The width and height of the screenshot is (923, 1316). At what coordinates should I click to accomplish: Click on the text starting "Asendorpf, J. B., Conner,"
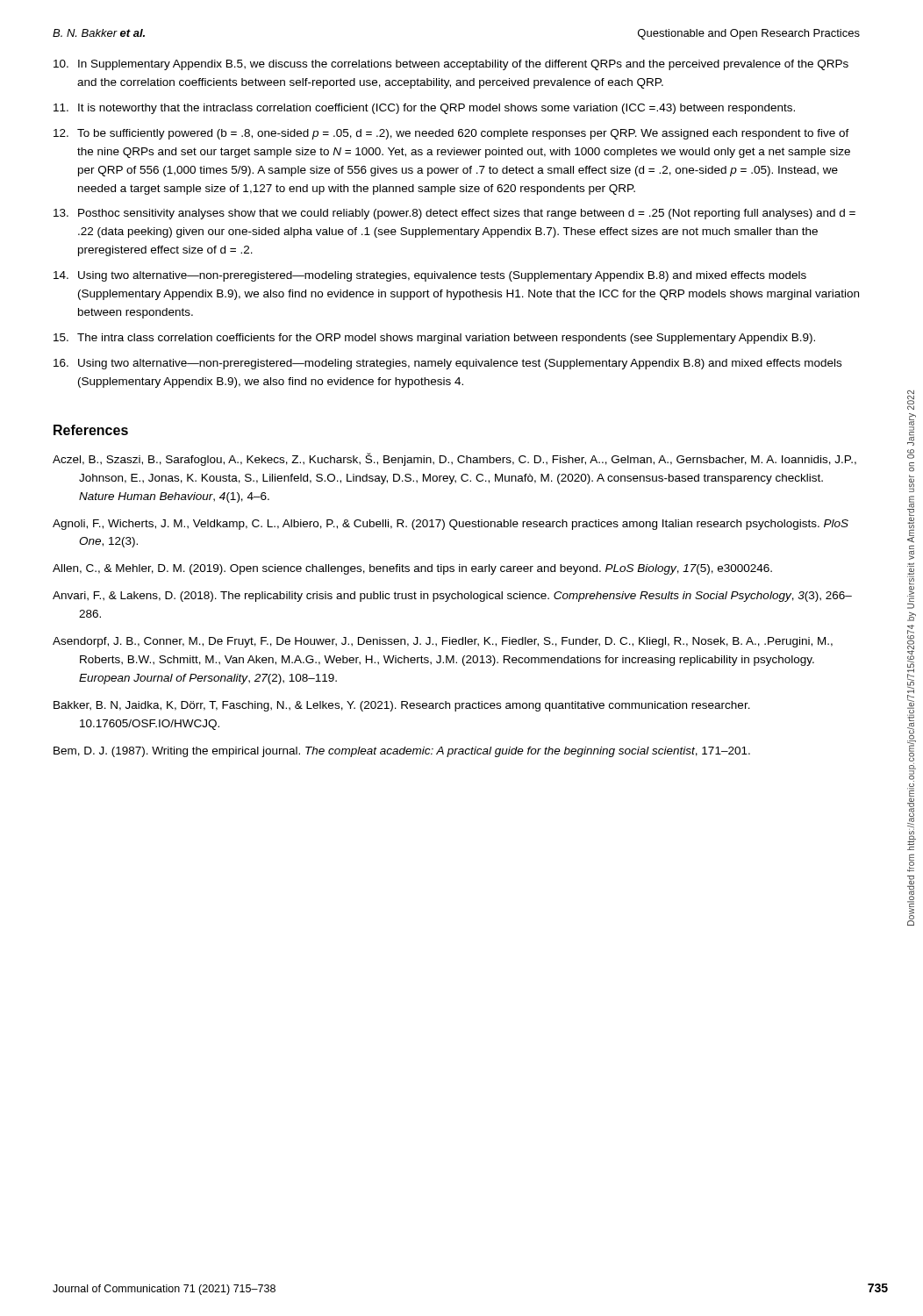click(x=443, y=659)
